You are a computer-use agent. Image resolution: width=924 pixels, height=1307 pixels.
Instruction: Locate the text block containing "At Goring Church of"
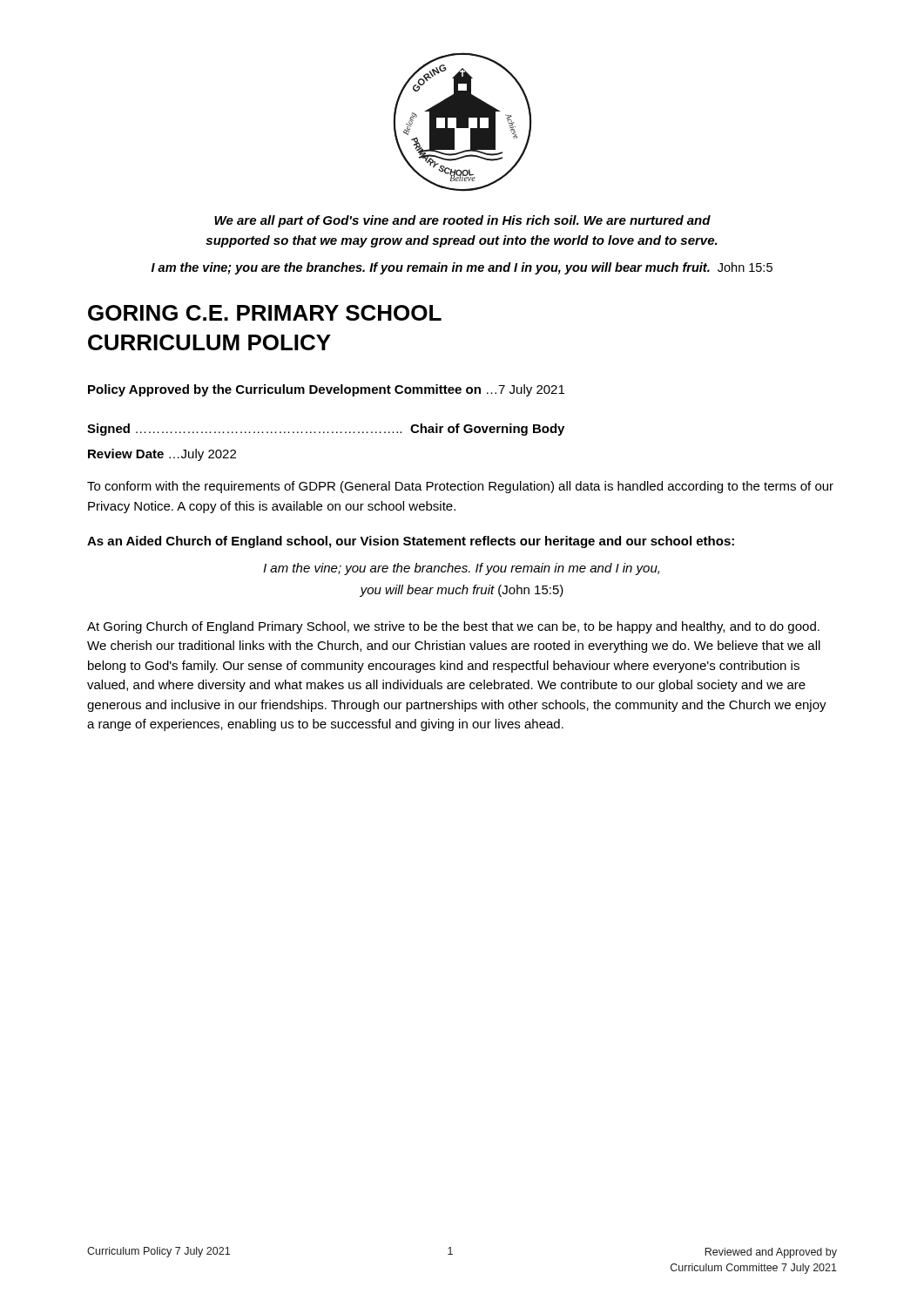click(x=457, y=675)
